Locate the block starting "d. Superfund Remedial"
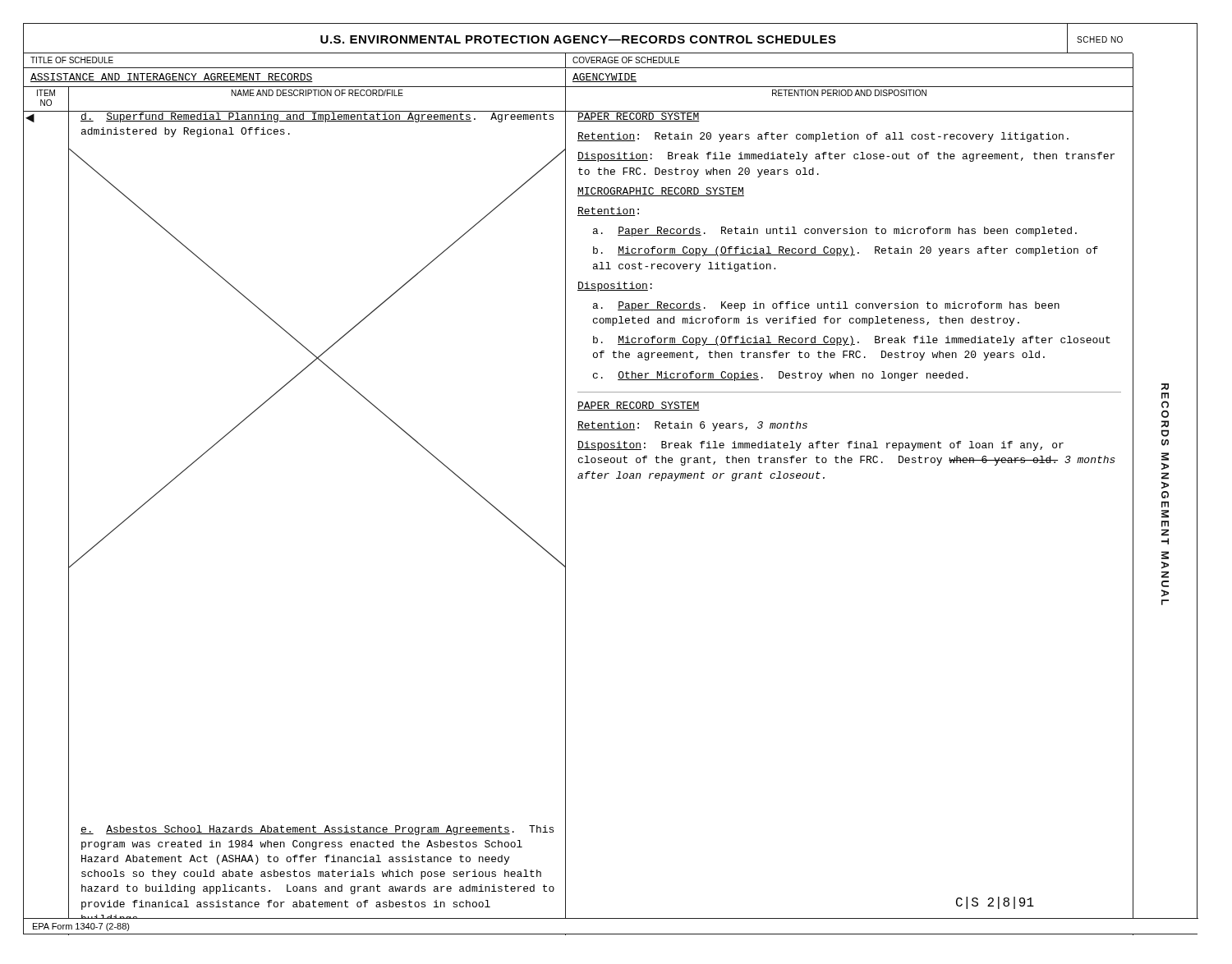The width and height of the screenshot is (1232, 964). pos(319,125)
